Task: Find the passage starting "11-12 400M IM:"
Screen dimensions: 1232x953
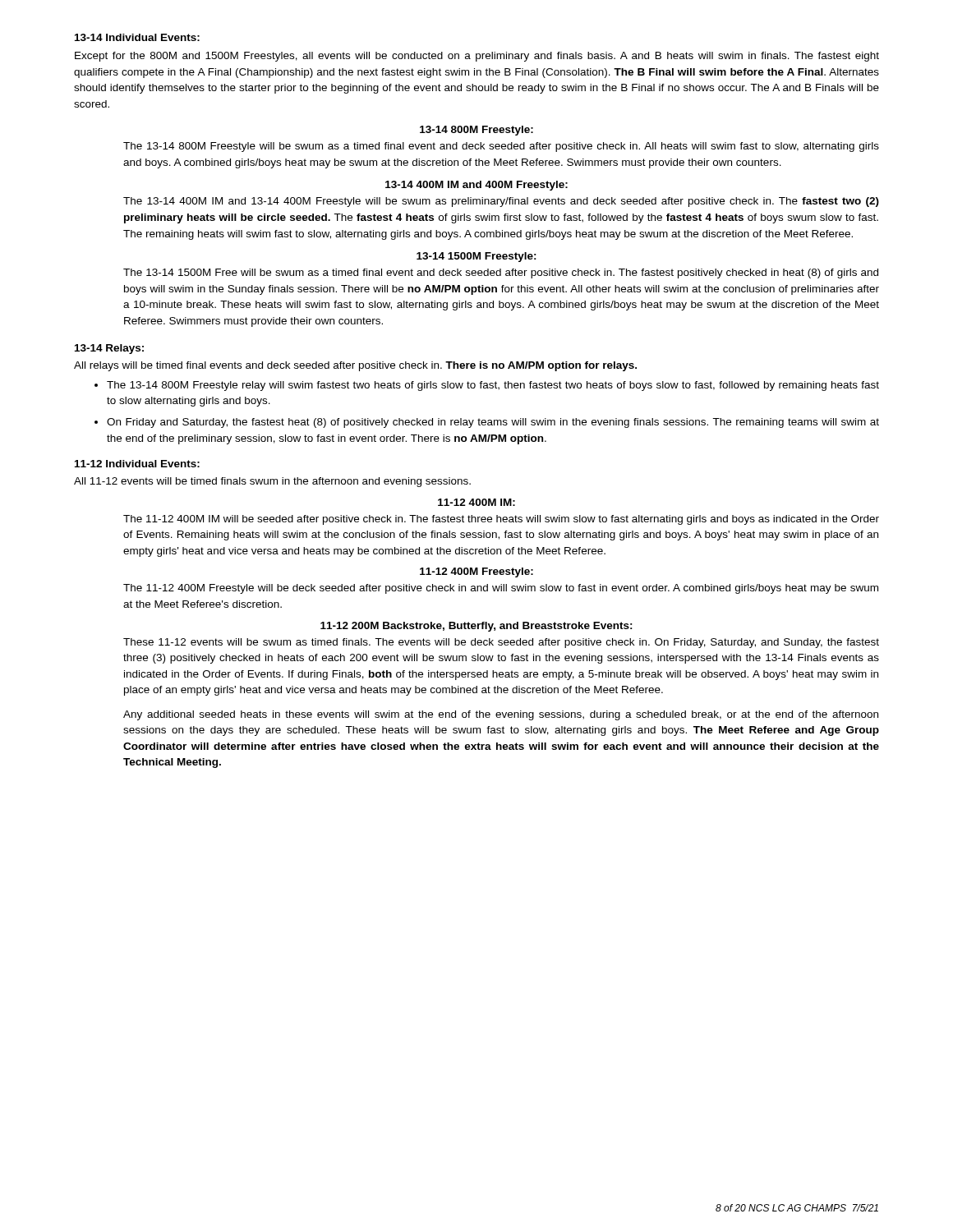Action: pyautogui.click(x=476, y=502)
